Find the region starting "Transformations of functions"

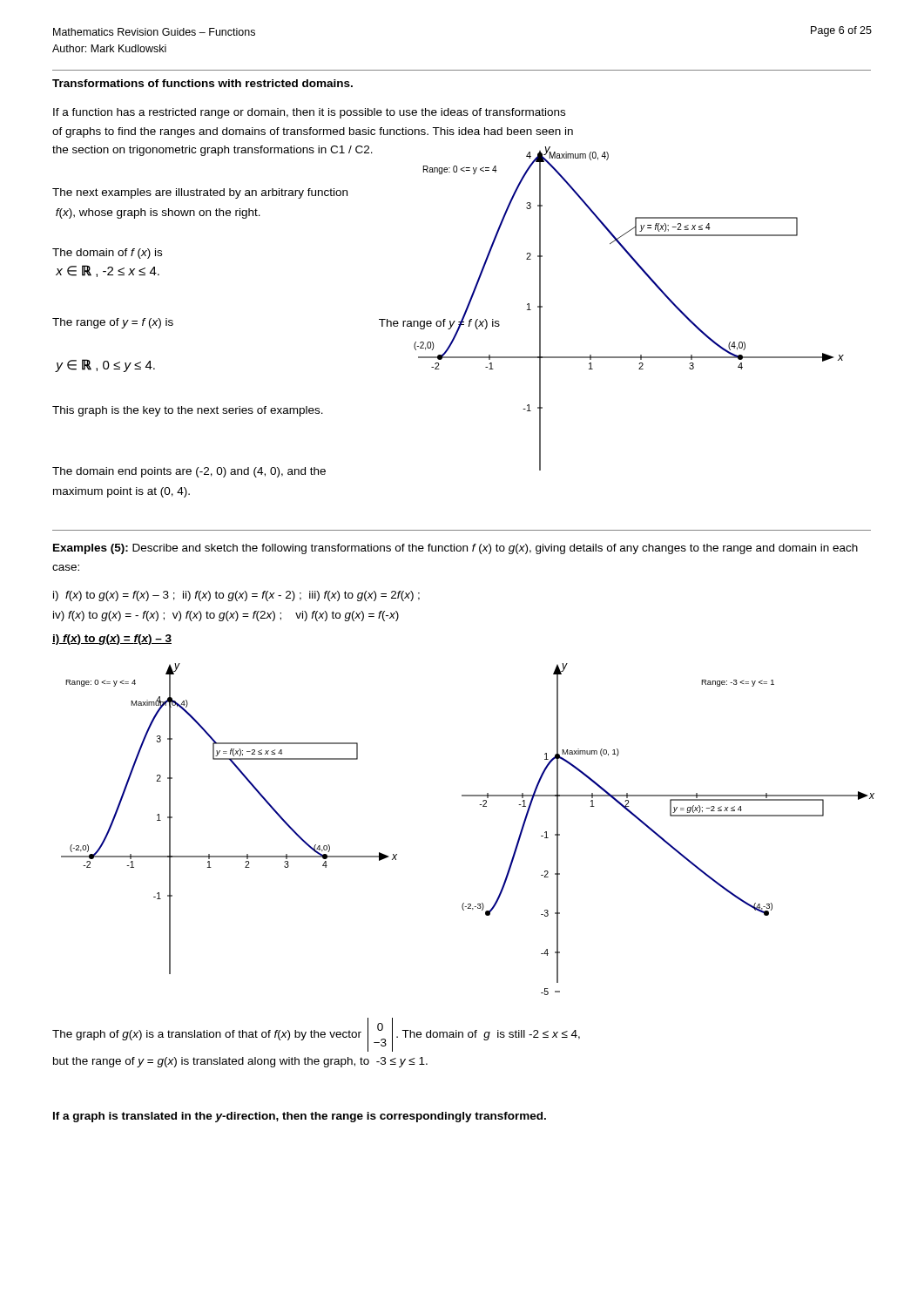[x=203, y=83]
